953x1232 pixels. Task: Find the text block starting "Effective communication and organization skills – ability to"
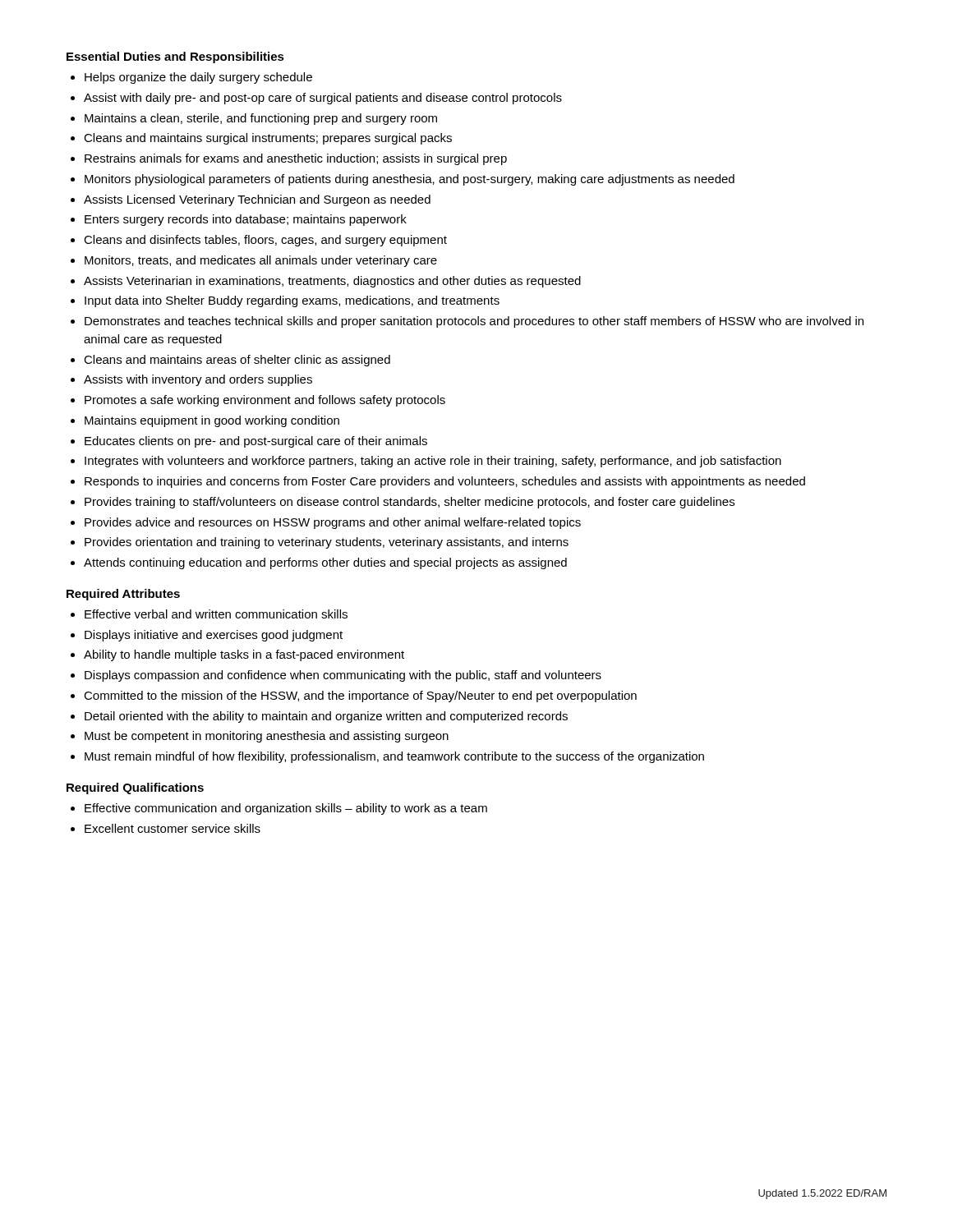click(x=286, y=808)
